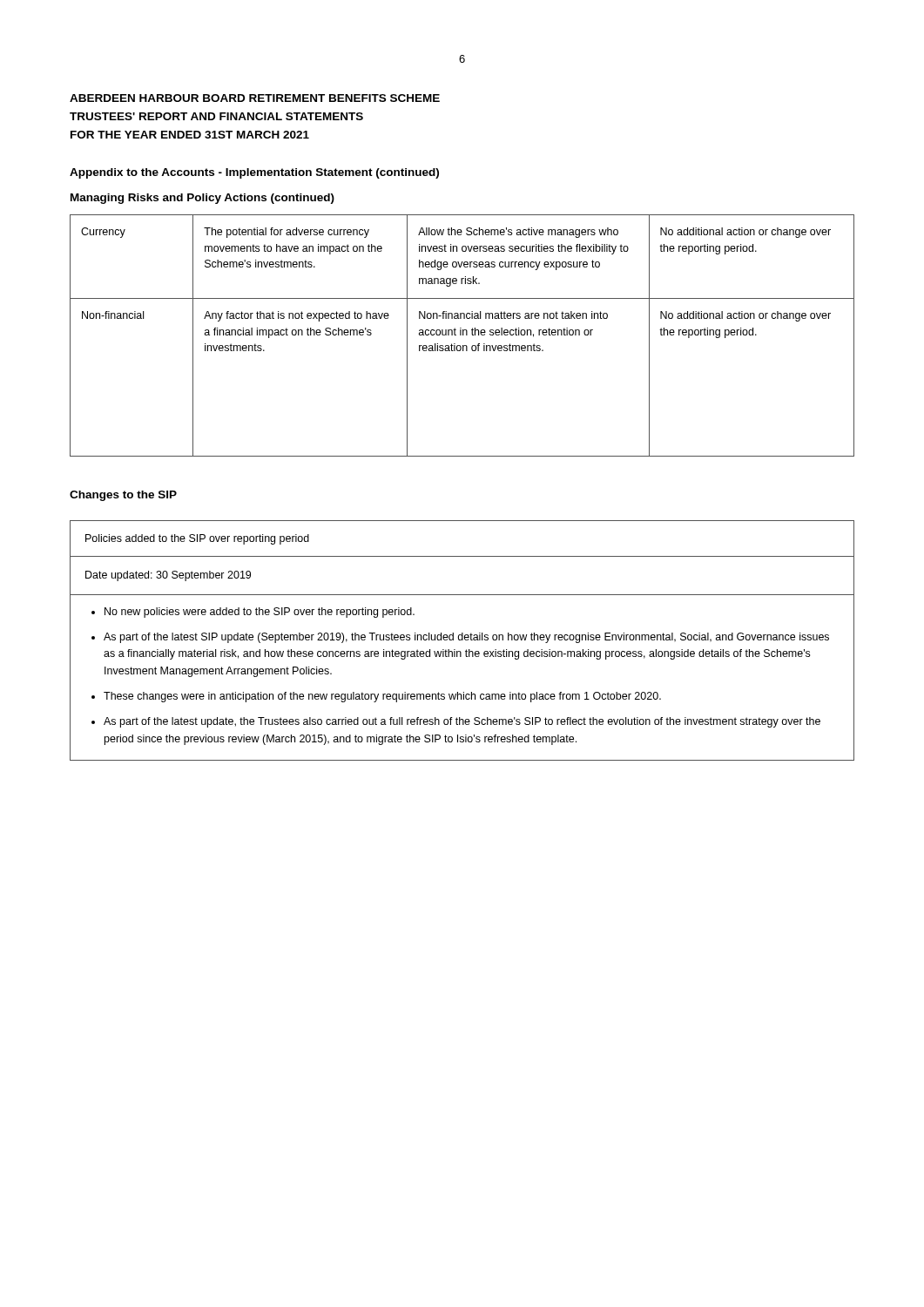
Task: Where does it say "Managing Risks and Policy Actions (continued)"?
Action: [x=202, y=197]
